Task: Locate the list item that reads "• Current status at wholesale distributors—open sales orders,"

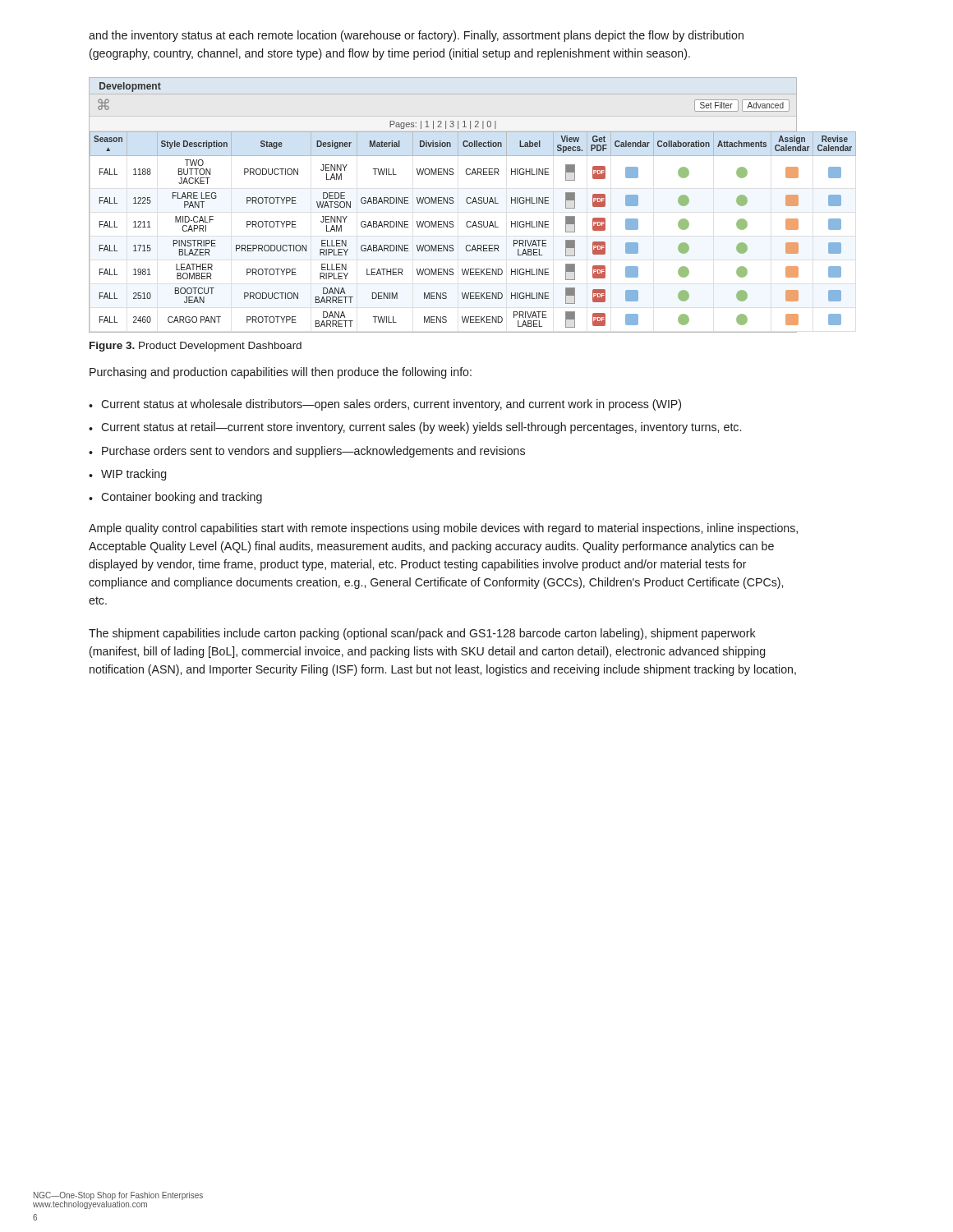Action: tap(385, 405)
